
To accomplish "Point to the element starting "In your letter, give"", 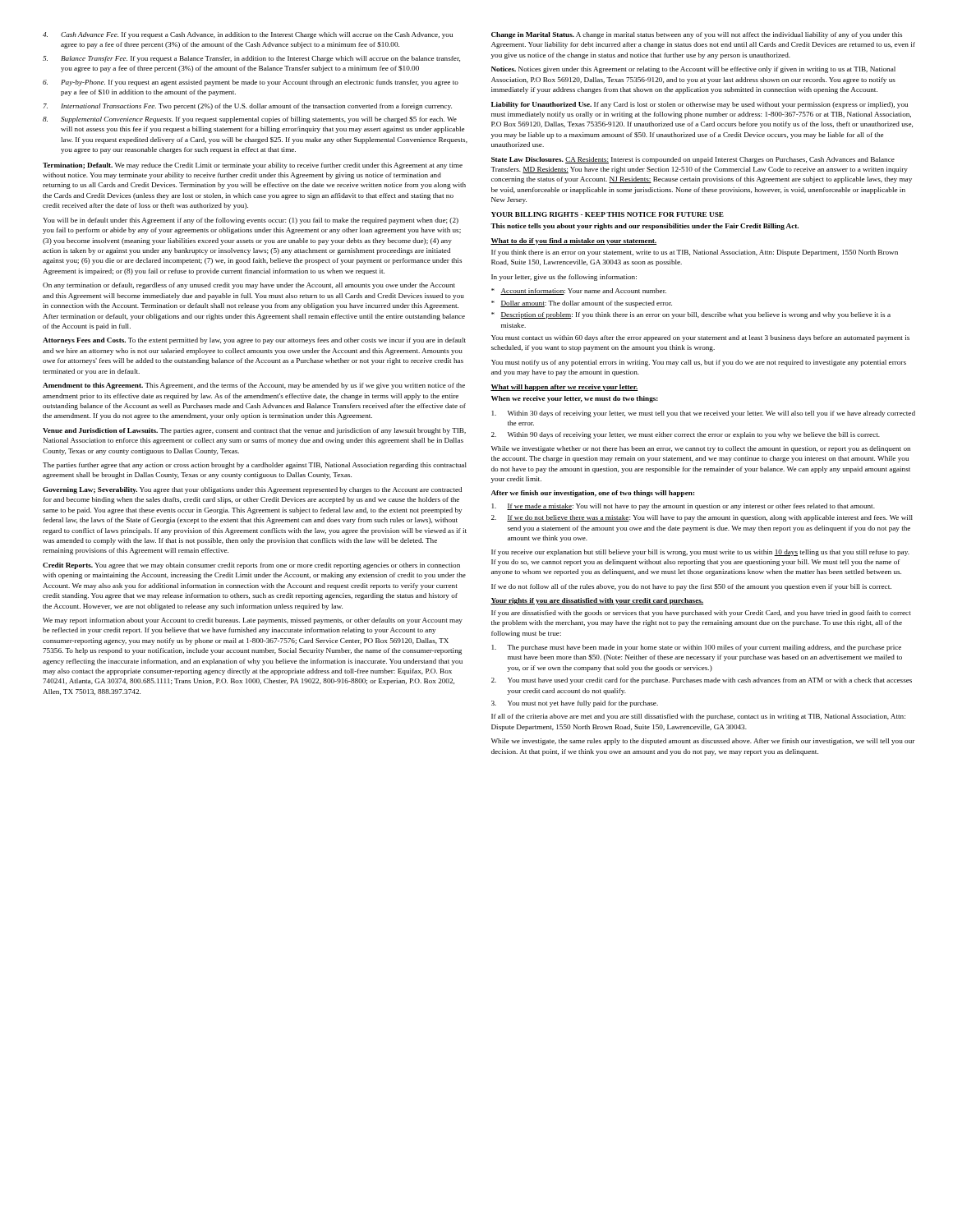I will [564, 278].
